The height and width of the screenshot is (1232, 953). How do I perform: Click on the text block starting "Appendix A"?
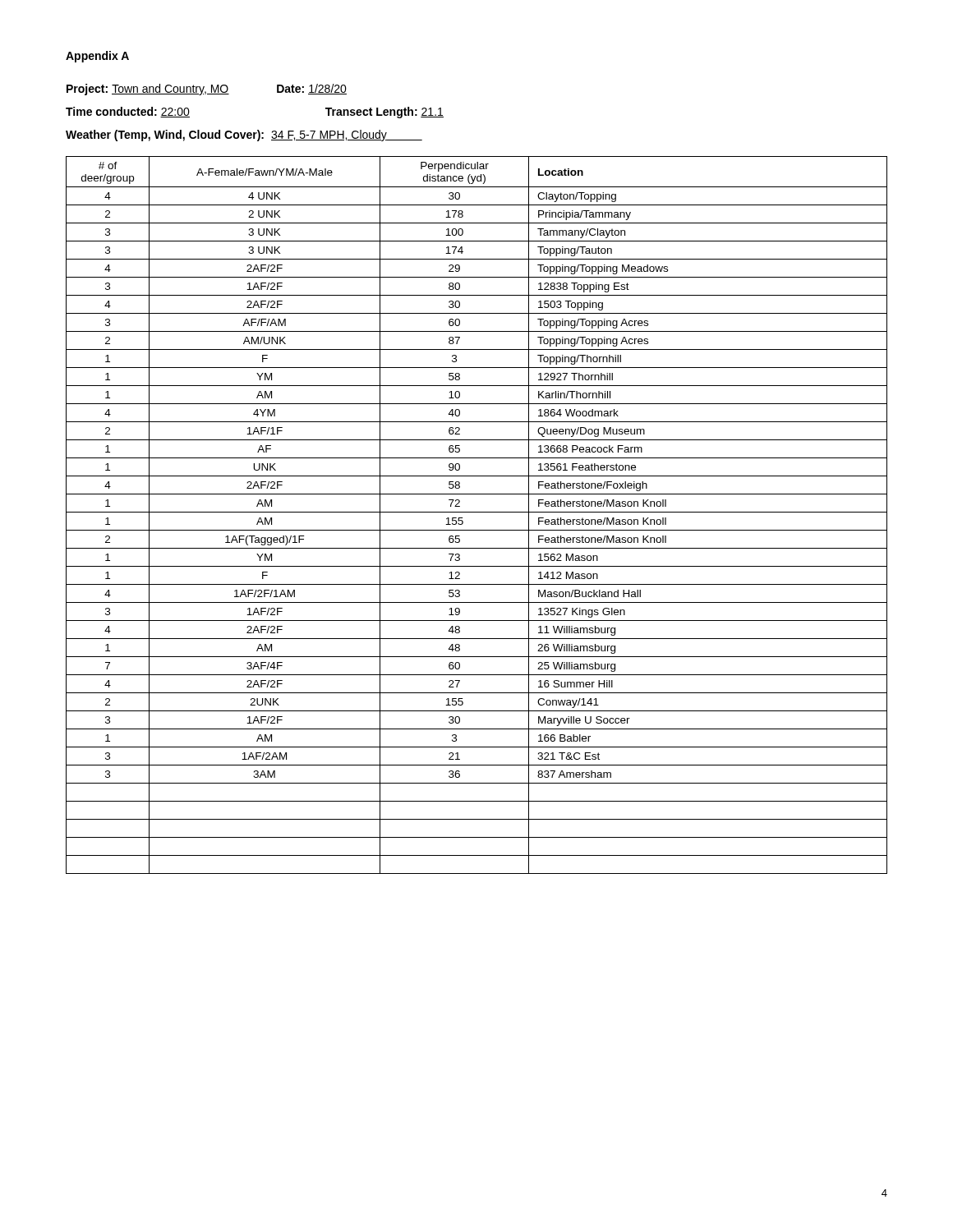click(x=97, y=56)
